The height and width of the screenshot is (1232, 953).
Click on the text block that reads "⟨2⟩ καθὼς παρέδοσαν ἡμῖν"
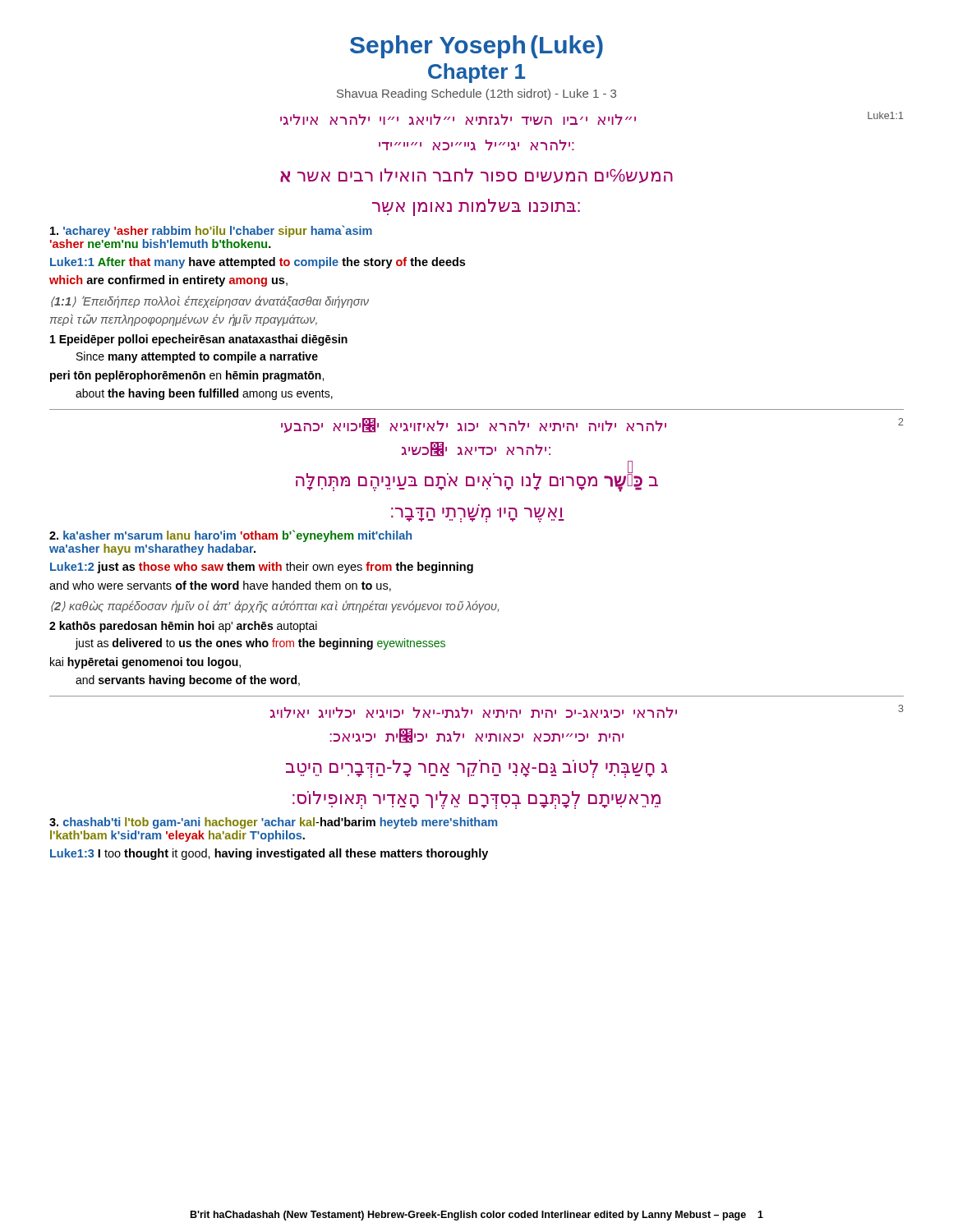coord(275,606)
